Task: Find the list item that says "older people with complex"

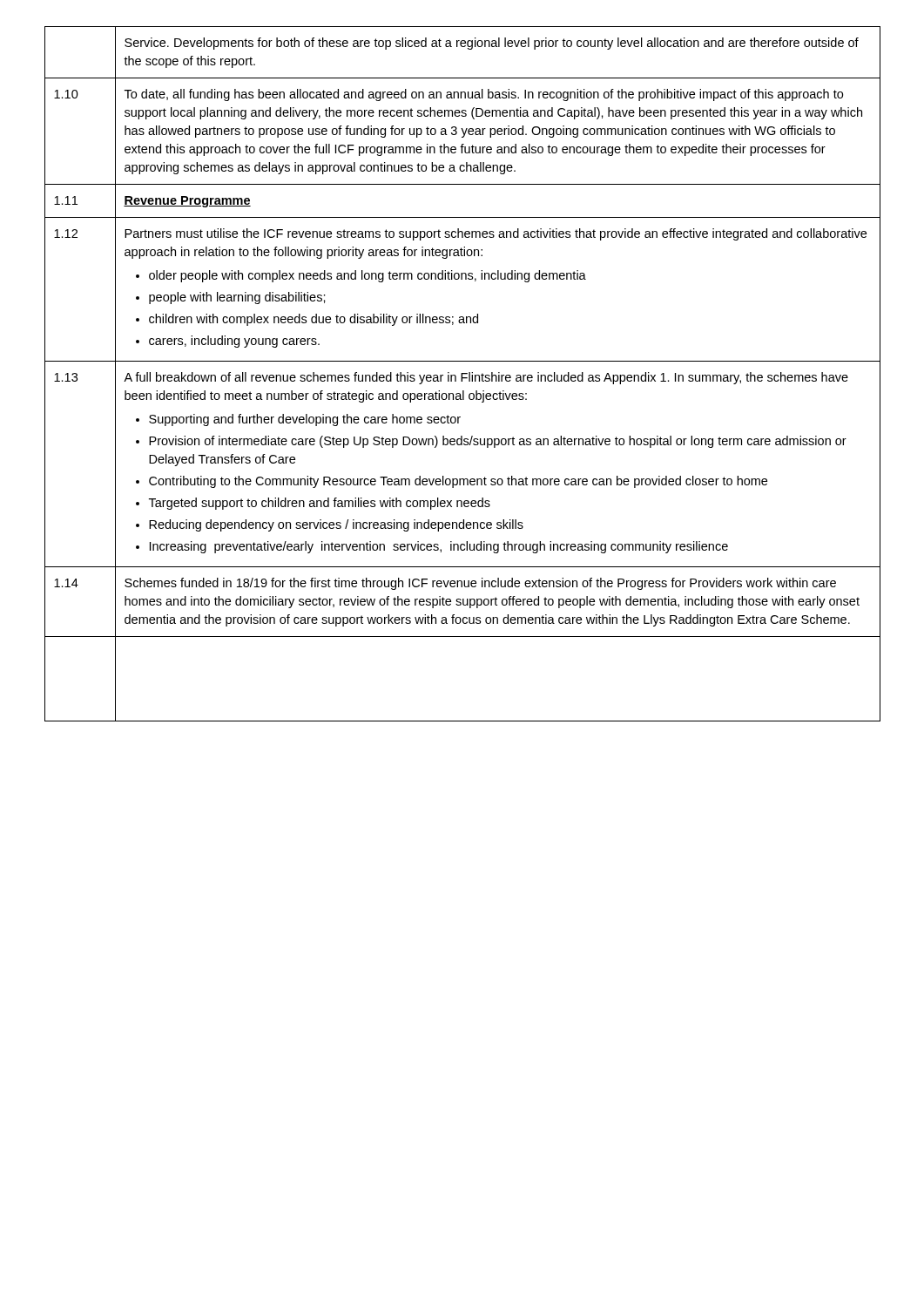Action: 367,275
